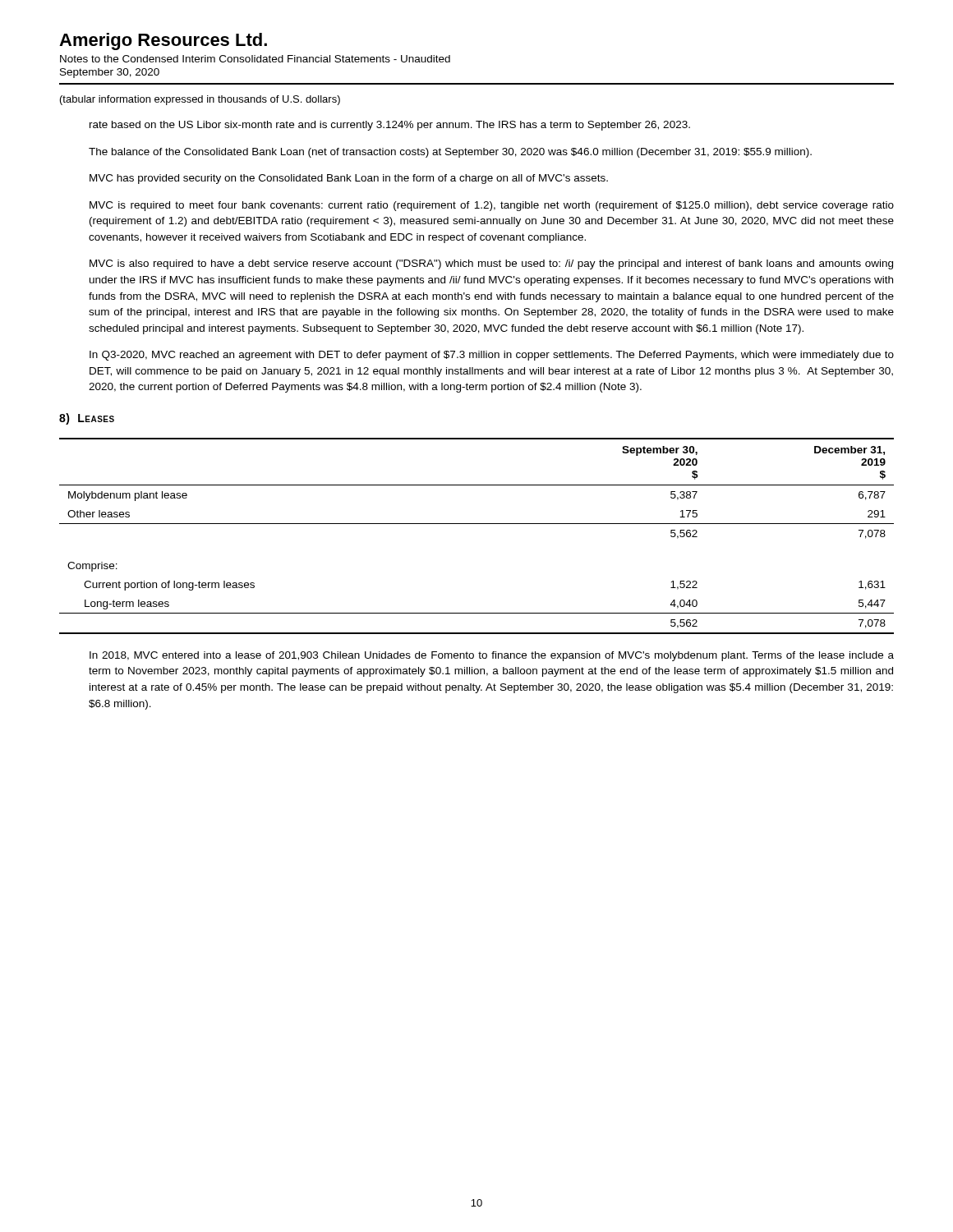Locate the text starting "The balance of the Consolidated"
The width and height of the screenshot is (953, 1232).
pyautogui.click(x=491, y=151)
